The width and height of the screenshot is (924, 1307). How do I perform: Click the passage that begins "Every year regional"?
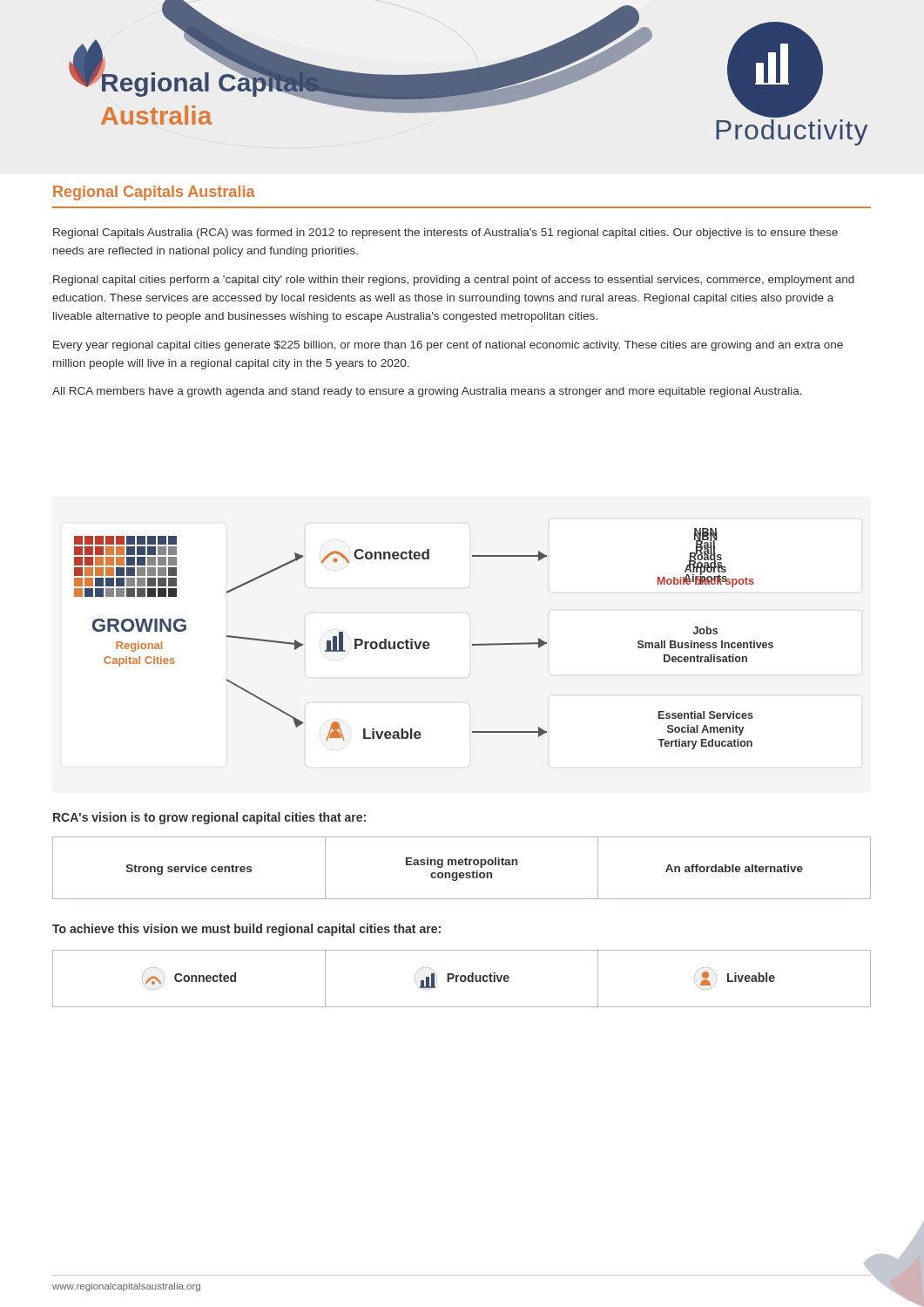pyautogui.click(x=448, y=353)
